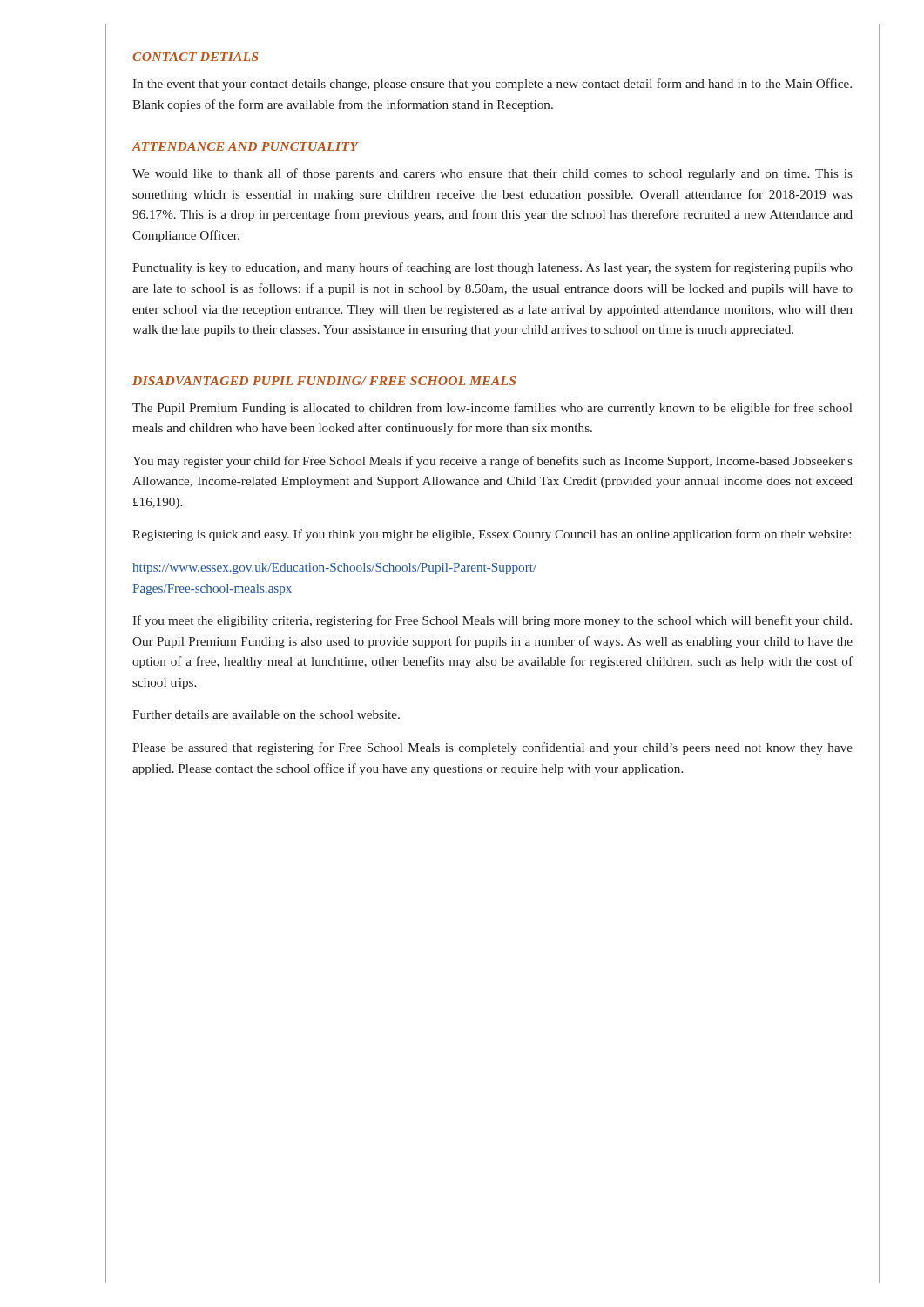Navigate to the text block starting "Registering is quick and easy."
The width and height of the screenshot is (924, 1307).
tap(492, 534)
